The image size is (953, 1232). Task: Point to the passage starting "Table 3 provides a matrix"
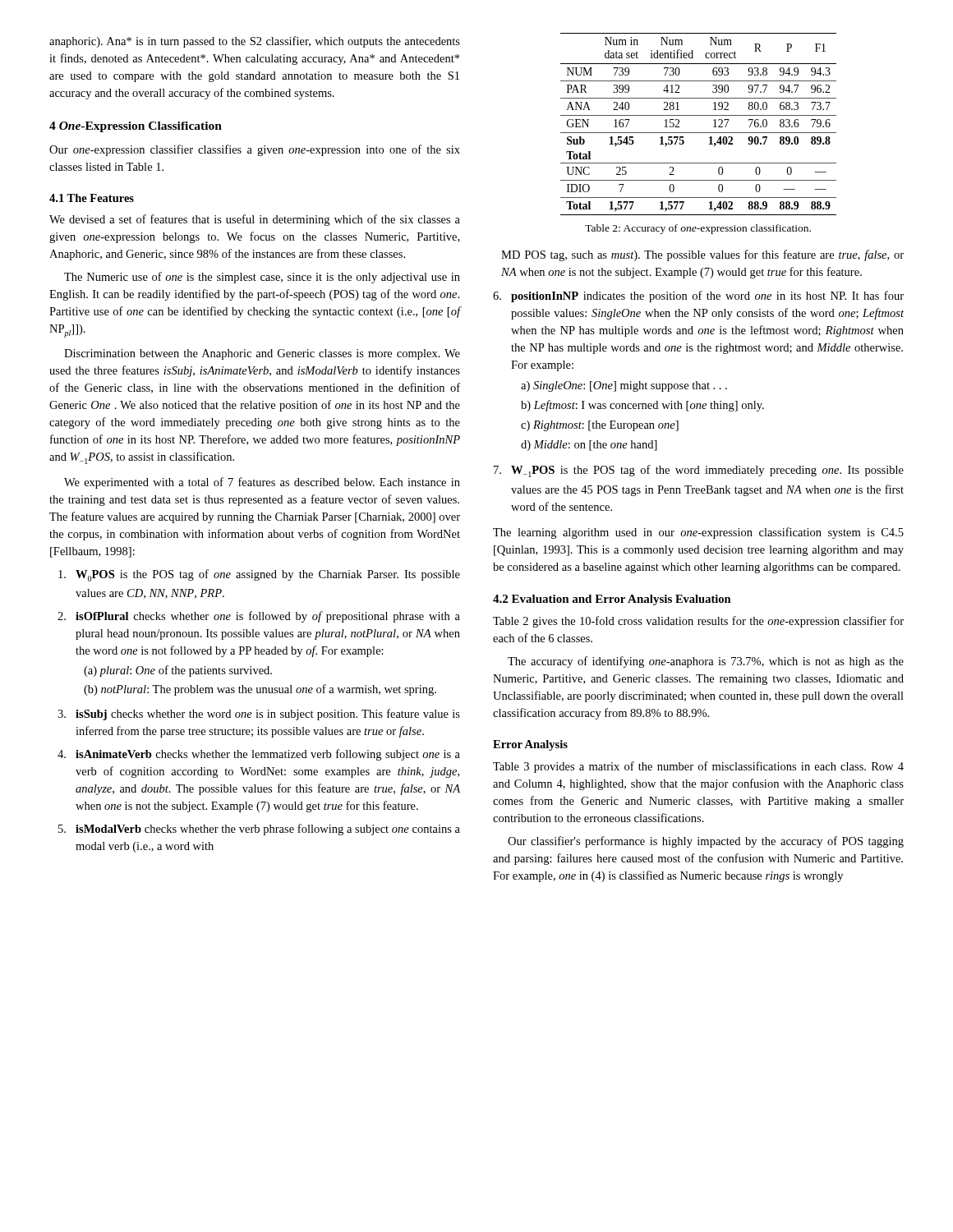(x=698, y=792)
